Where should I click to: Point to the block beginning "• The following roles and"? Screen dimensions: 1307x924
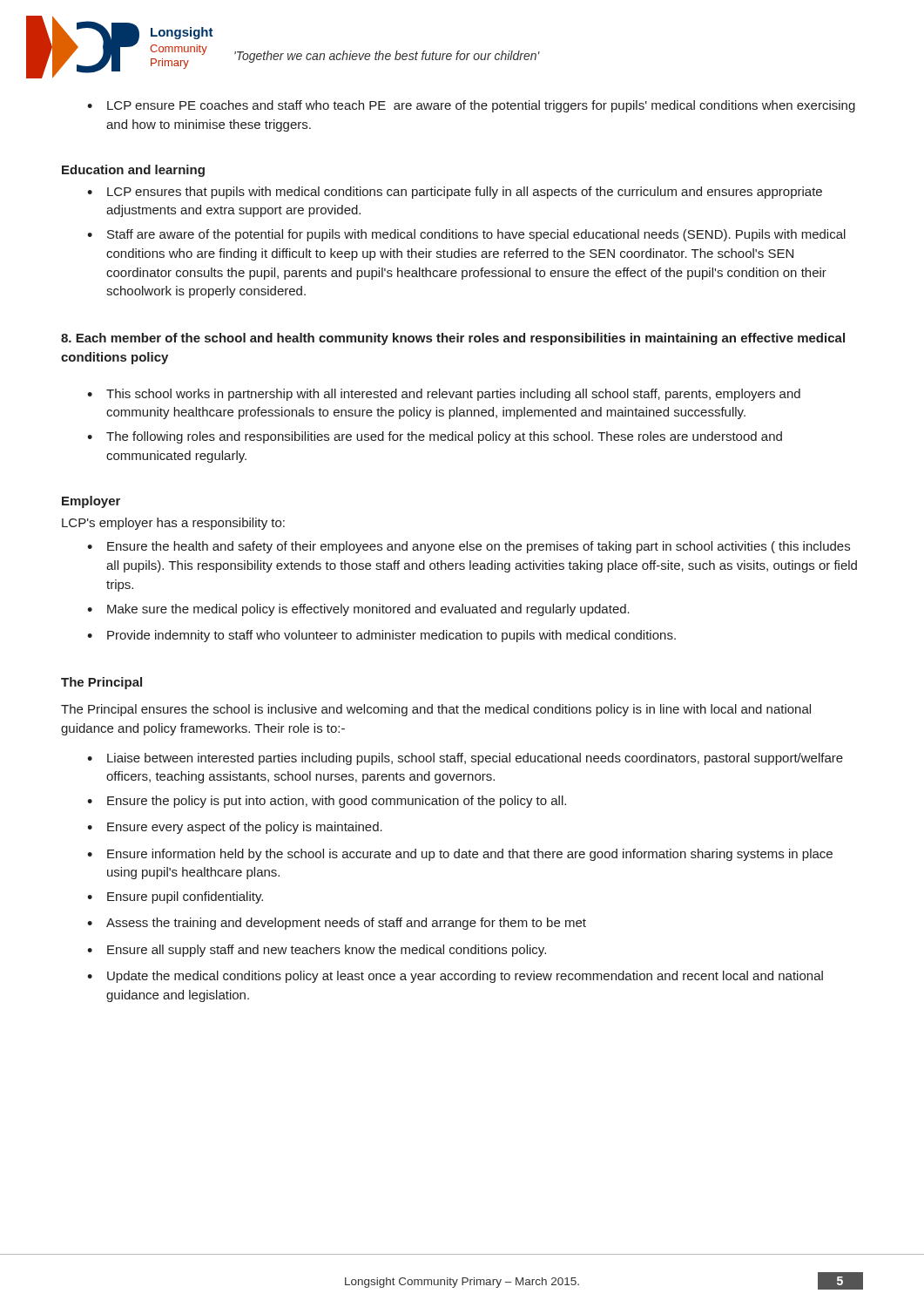pos(475,446)
